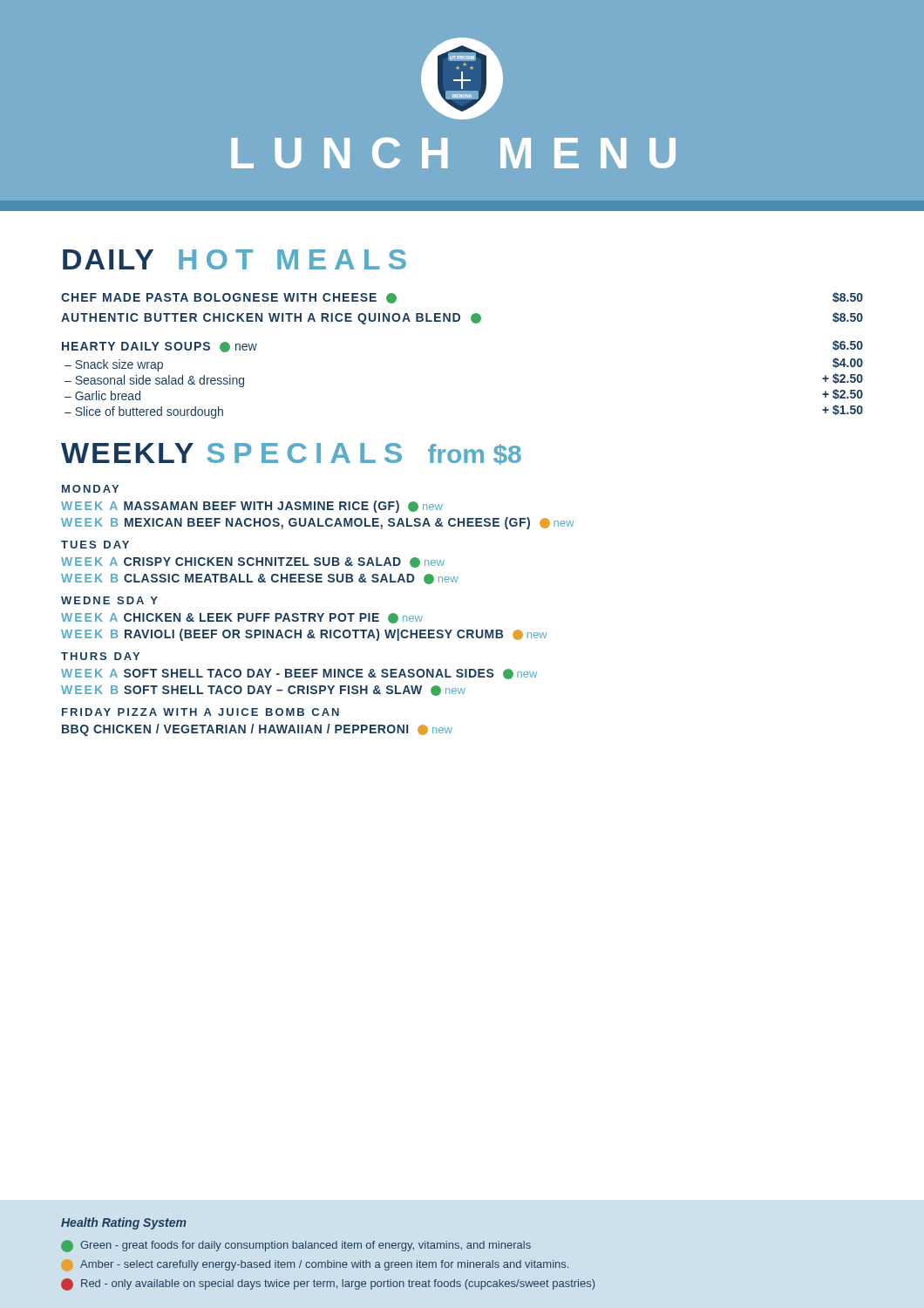The height and width of the screenshot is (1308, 924).
Task: Select the section header with the text "FRIDAY PIZZA WITH A JUICE BOMB"
Action: point(201,712)
